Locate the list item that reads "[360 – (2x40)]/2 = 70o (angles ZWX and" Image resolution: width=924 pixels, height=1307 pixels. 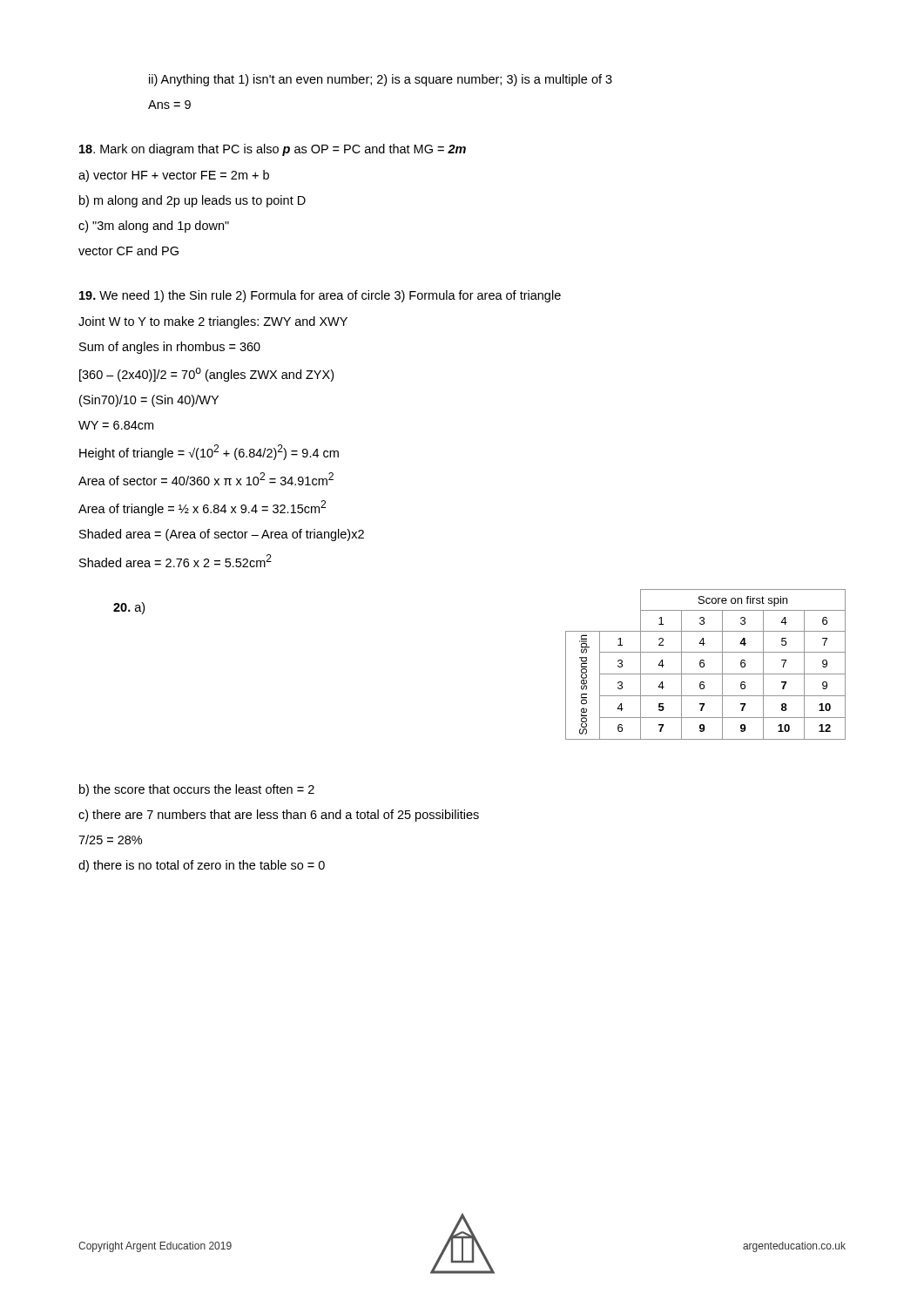tap(206, 373)
